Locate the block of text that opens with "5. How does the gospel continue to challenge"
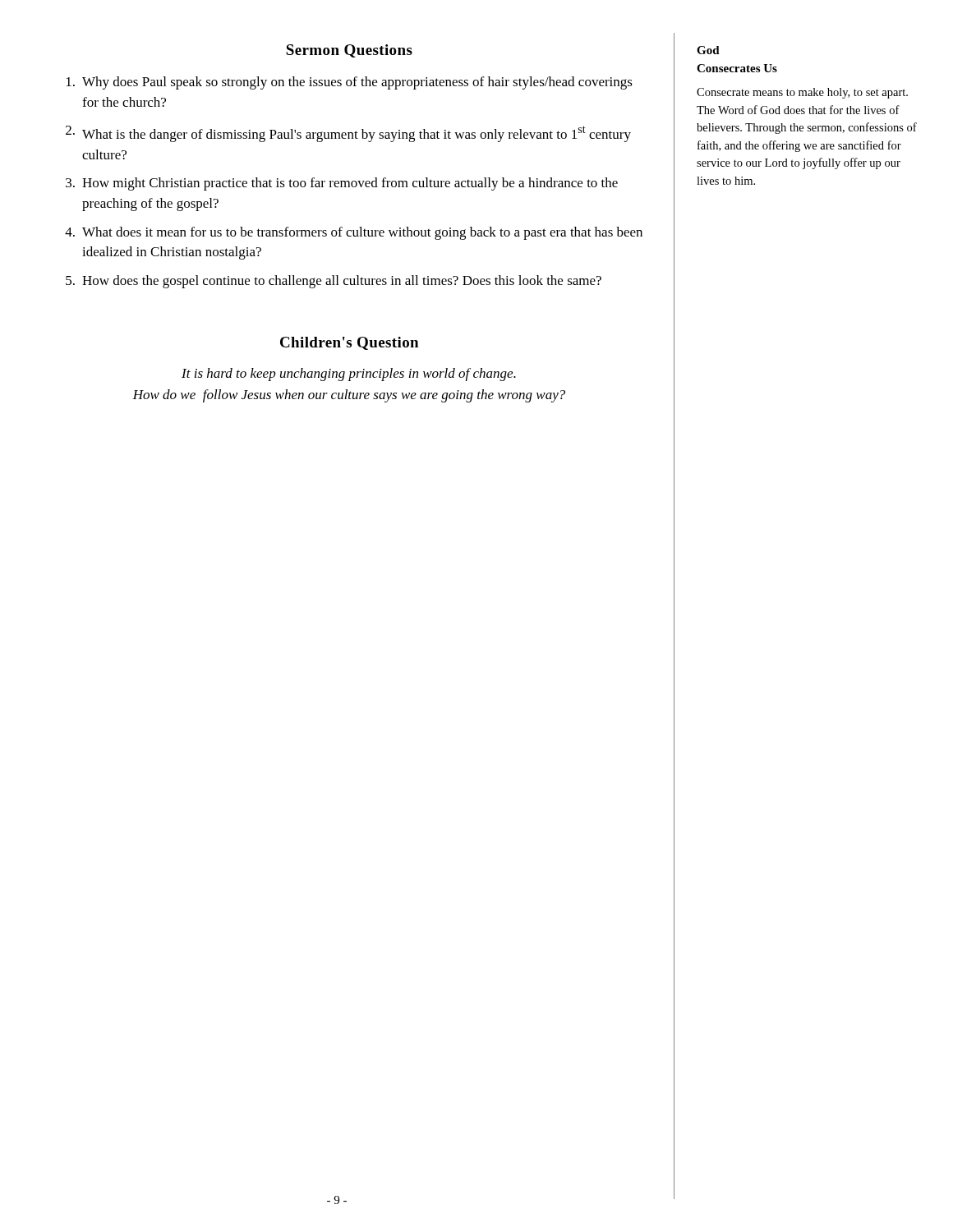The image size is (953, 1232). point(349,281)
